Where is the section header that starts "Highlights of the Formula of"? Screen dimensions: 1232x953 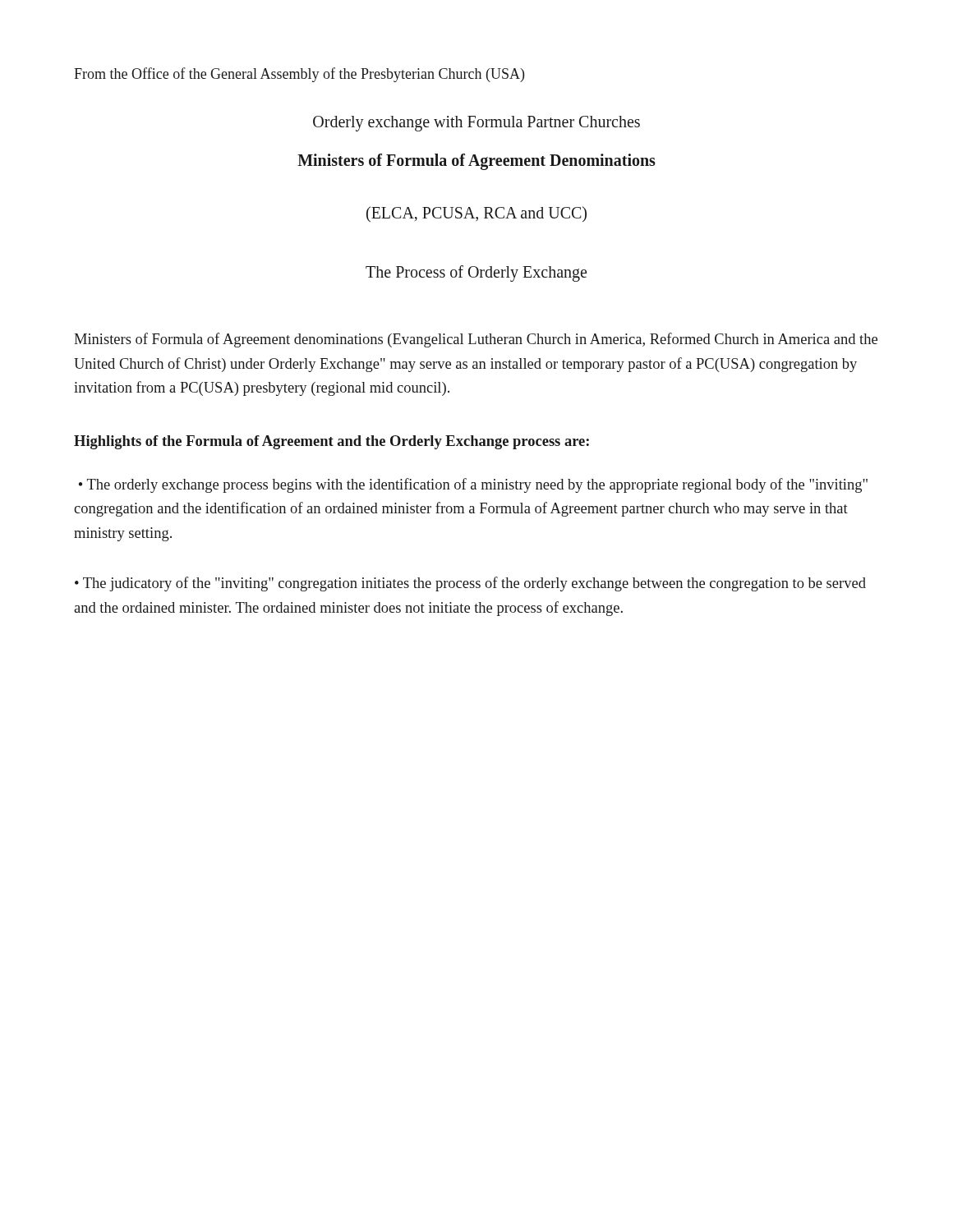pos(332,441)
